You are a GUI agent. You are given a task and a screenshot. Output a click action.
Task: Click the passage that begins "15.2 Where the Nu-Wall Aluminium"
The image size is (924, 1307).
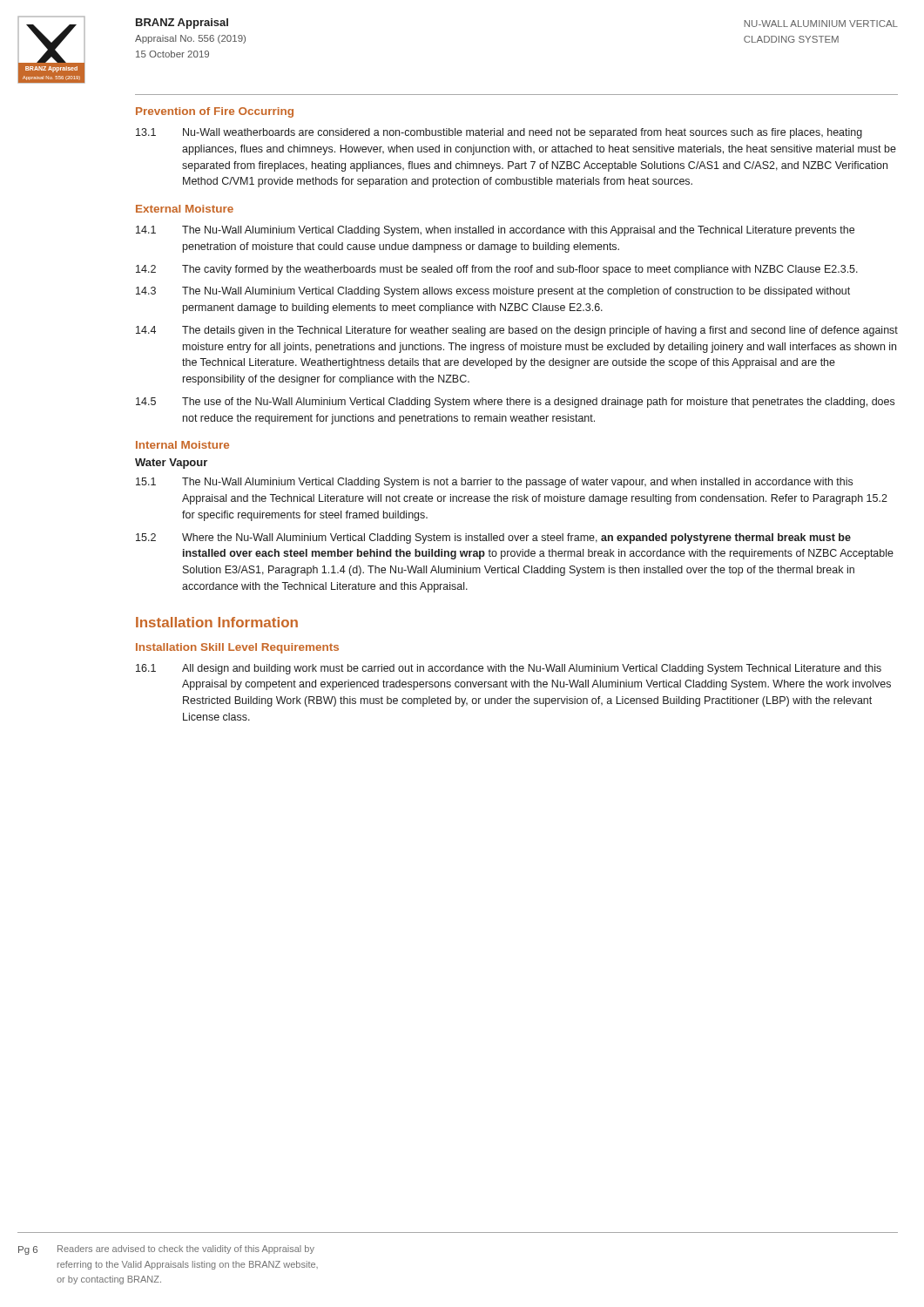(516, 562)
